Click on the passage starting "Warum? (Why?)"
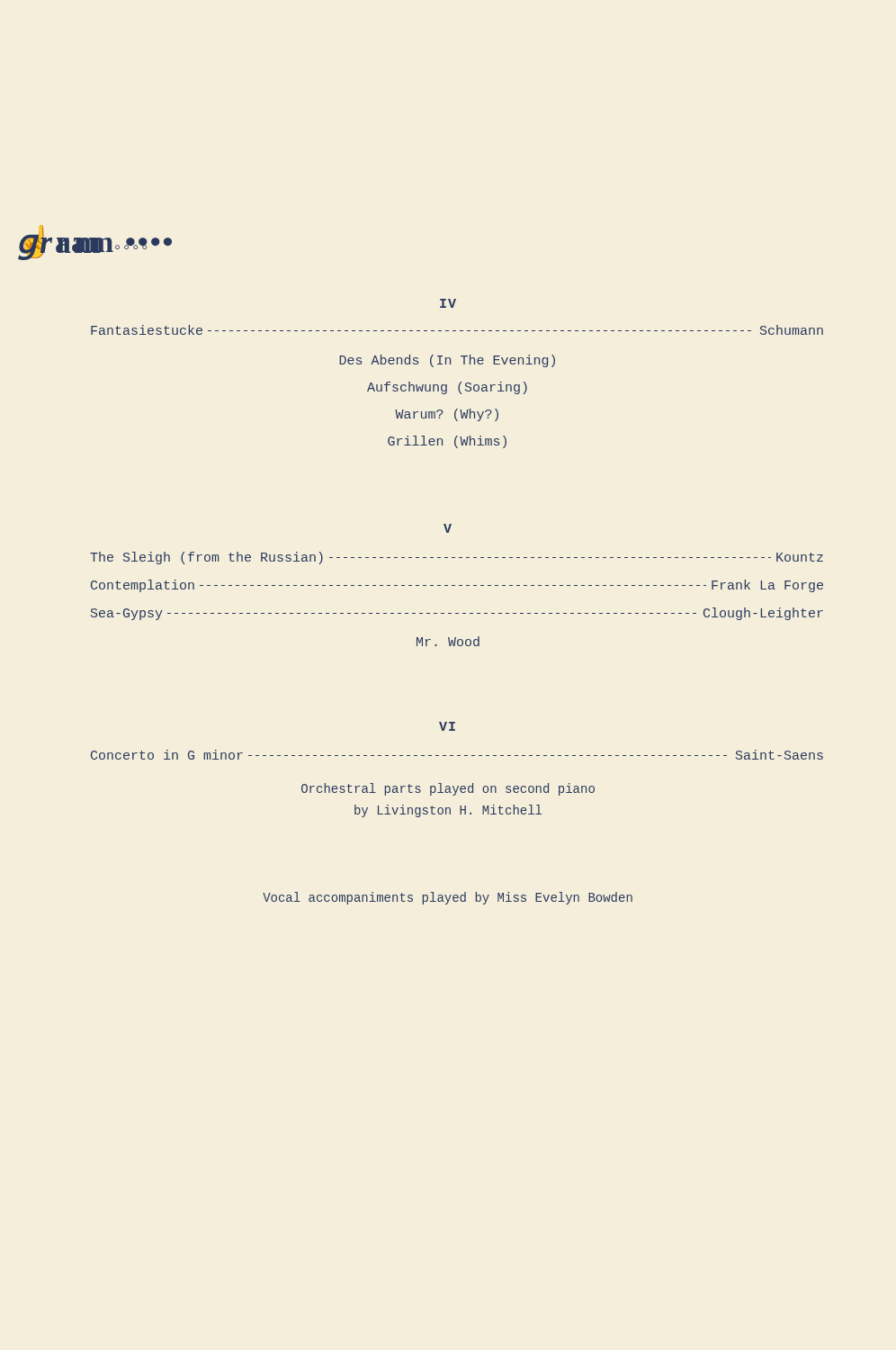The height and width of the screenshot is (1350, 896). pyautogui.click(x=448, y=415)
